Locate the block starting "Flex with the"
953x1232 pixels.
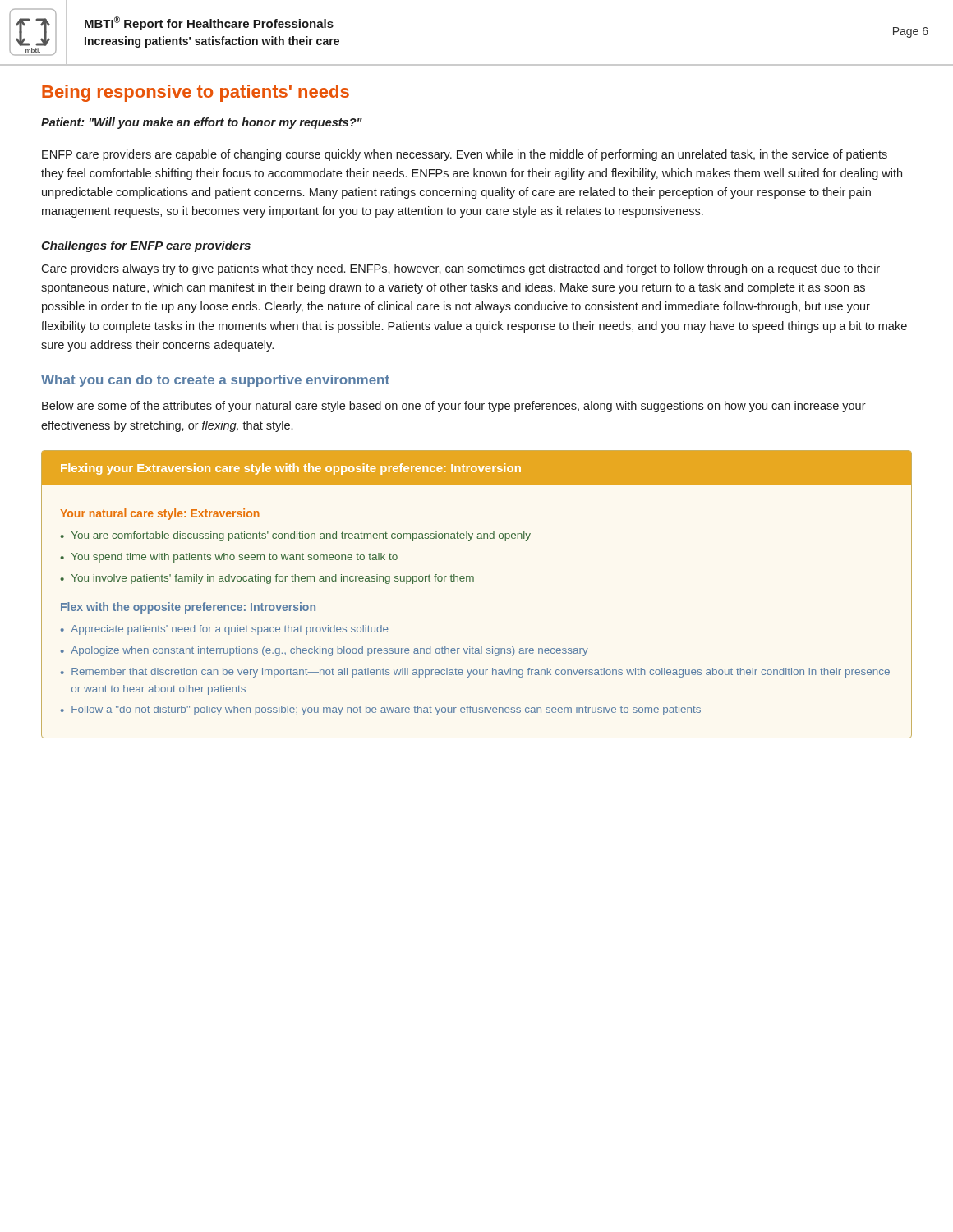188,607
